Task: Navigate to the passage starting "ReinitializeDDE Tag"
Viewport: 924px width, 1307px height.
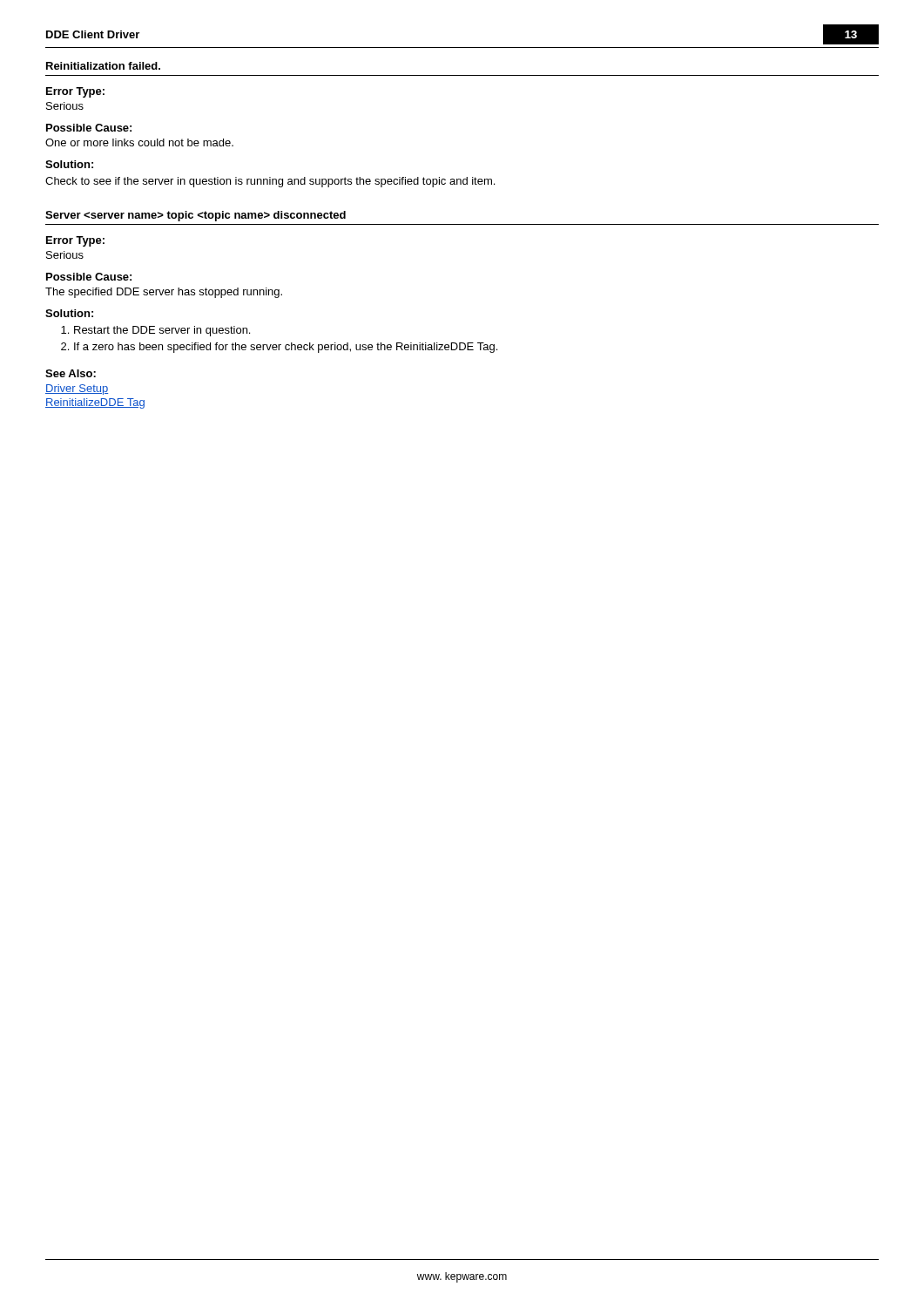Action: (x=95, y=402)
